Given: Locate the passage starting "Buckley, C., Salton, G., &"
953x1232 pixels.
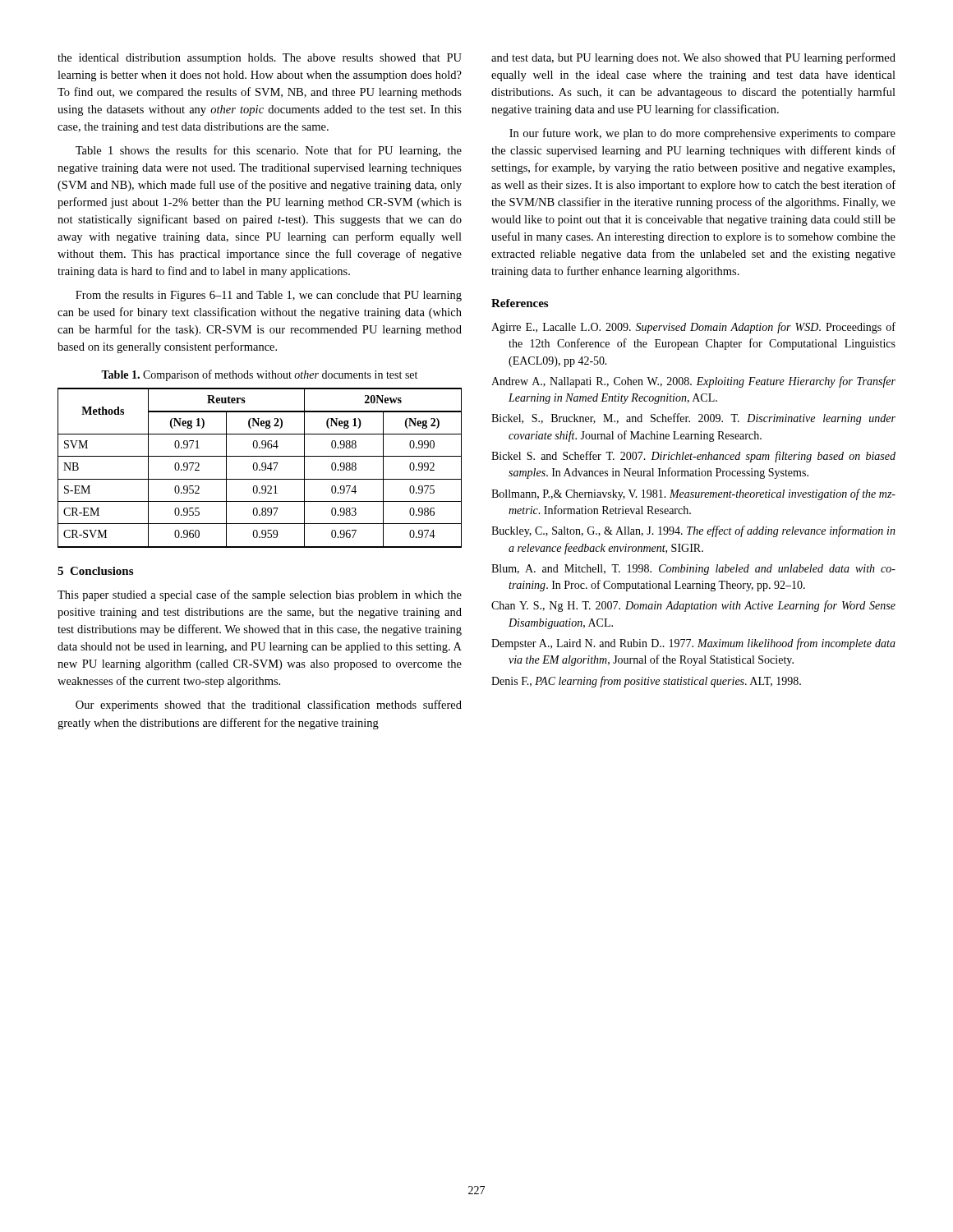Looking at the screenshot, I should click(x=693, y=540).
